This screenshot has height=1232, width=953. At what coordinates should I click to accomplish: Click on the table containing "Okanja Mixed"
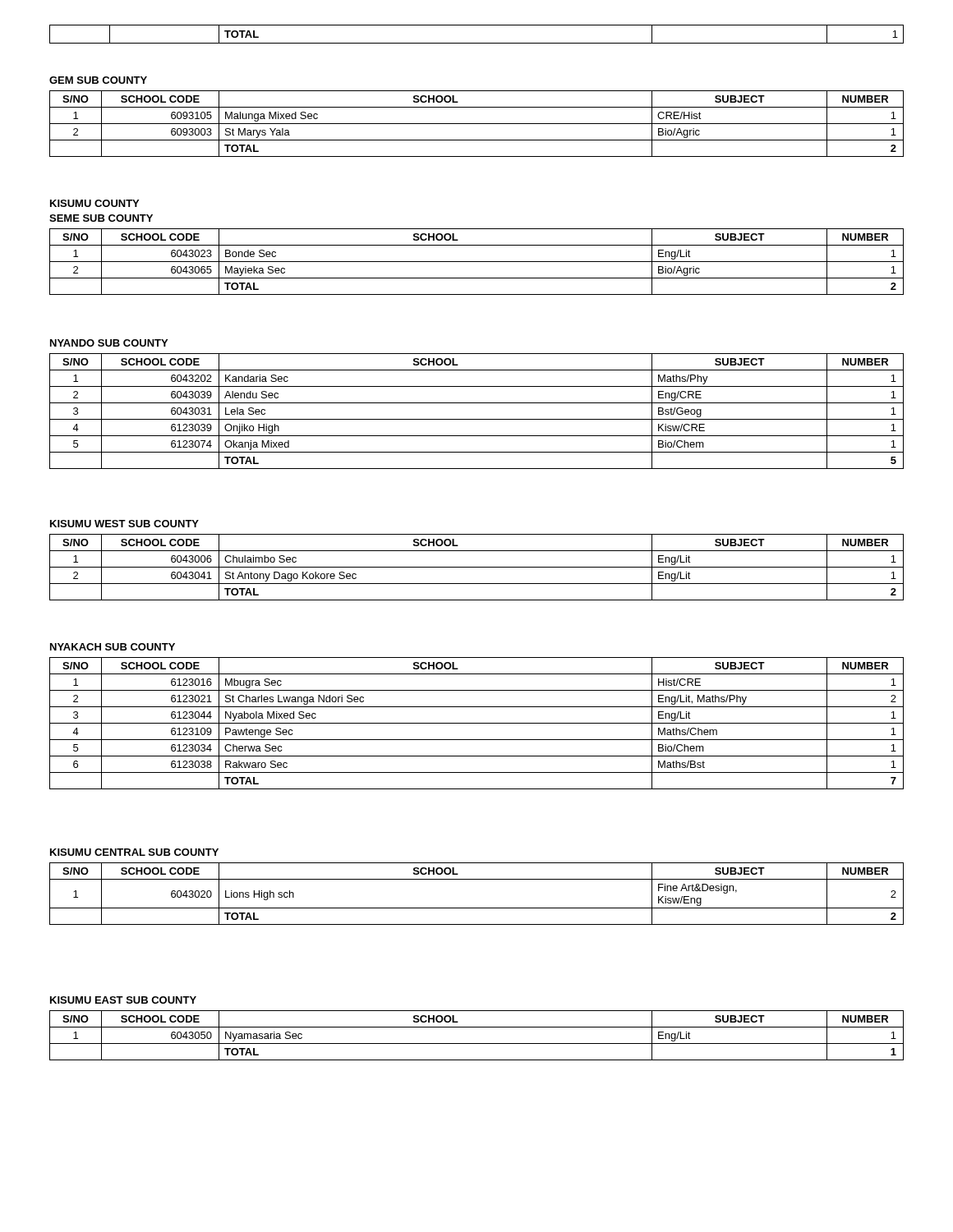[476, 411]
